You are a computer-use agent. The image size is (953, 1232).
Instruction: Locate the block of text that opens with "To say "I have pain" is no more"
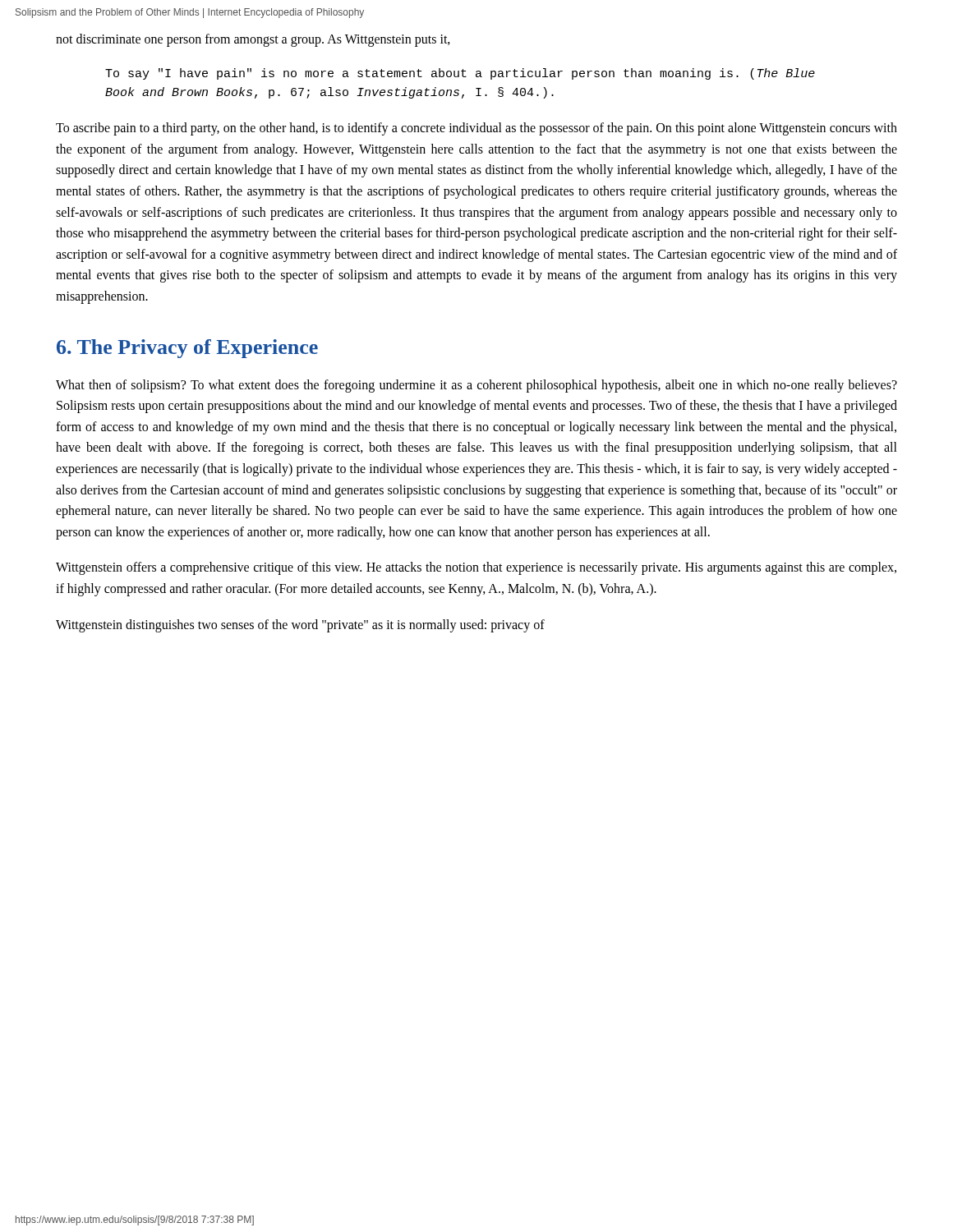click(x=460, y=84)
